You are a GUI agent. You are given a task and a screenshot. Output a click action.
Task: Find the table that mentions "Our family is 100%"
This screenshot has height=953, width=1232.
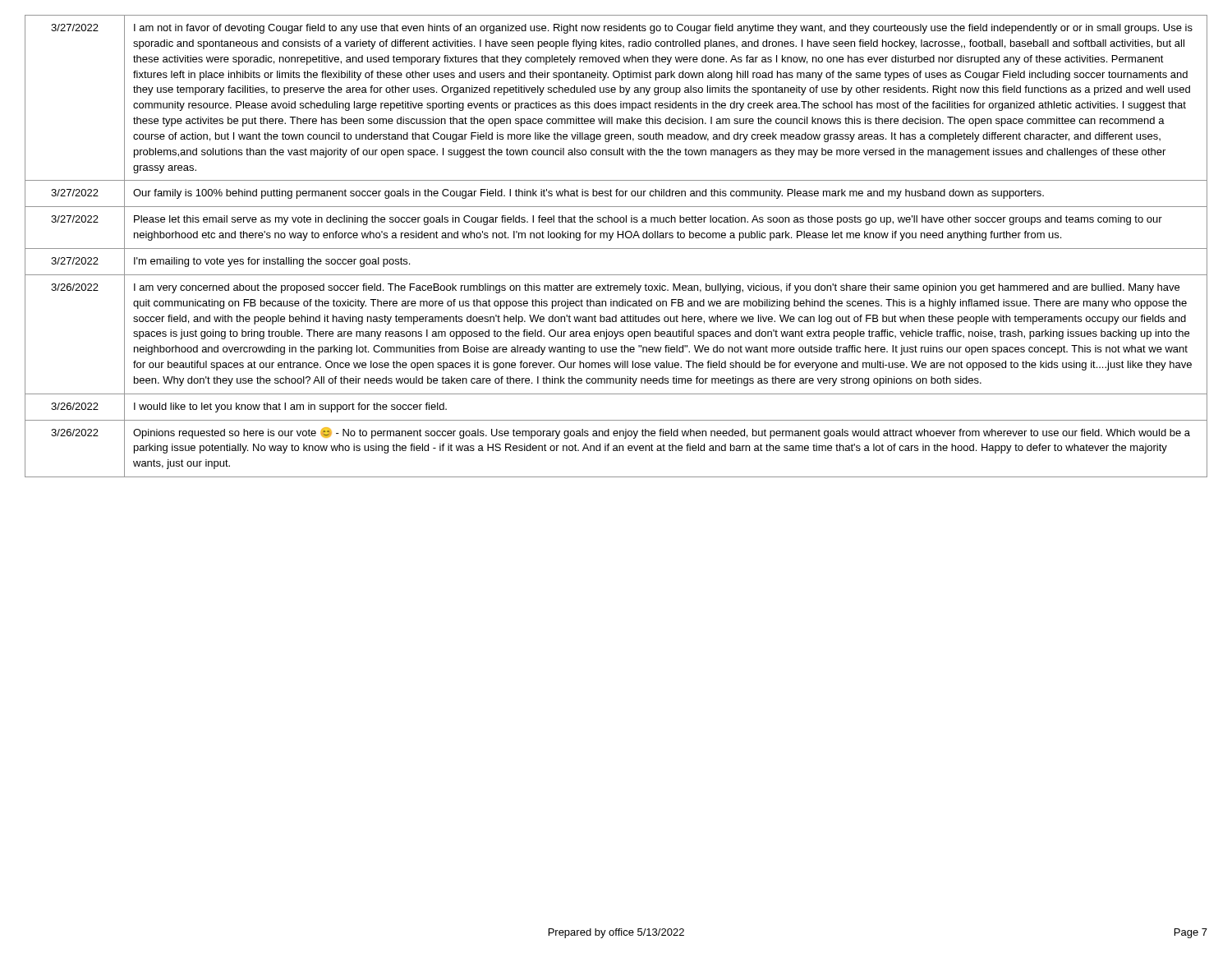coord(616,246)
